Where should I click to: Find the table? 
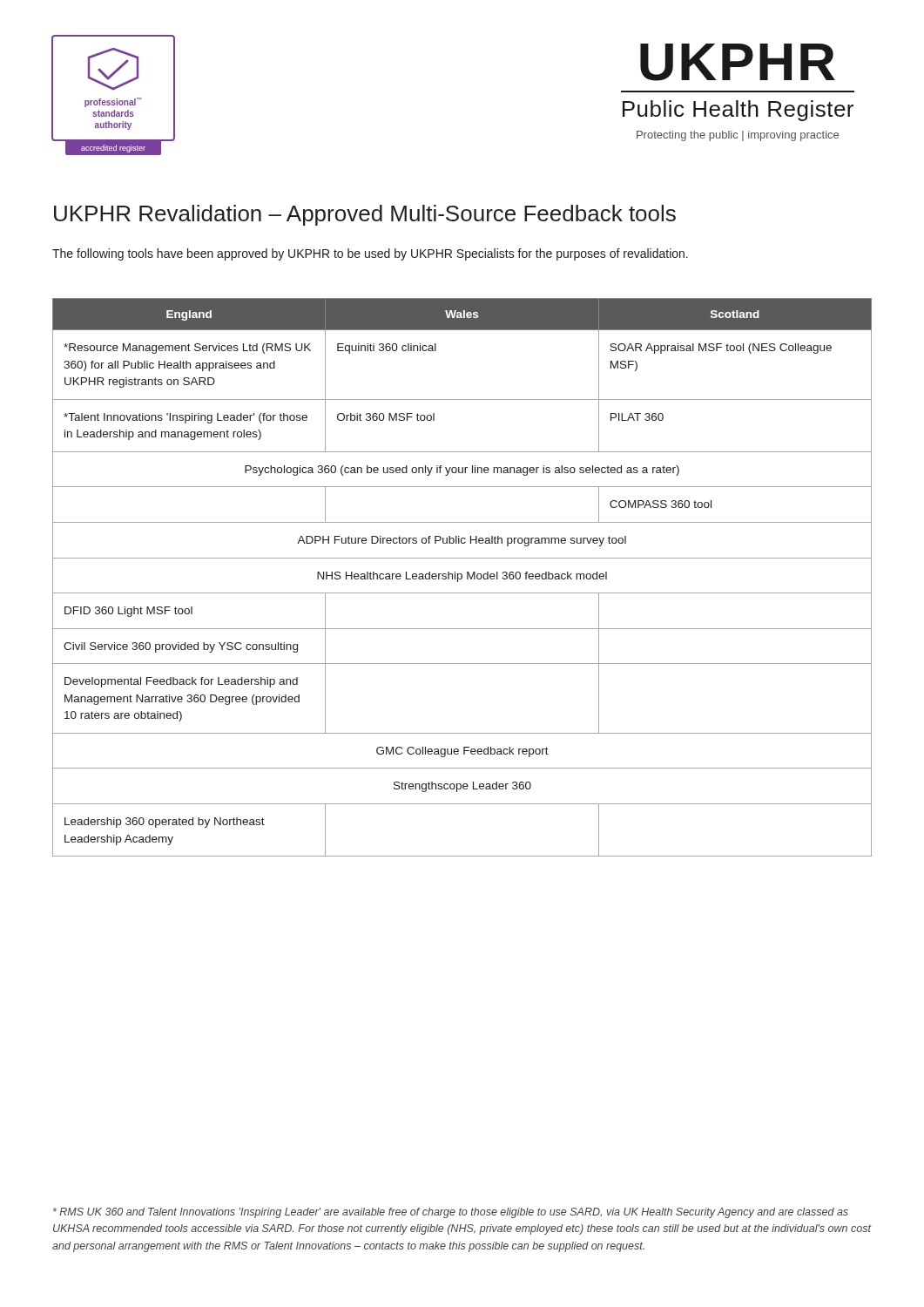click(462, 577)
